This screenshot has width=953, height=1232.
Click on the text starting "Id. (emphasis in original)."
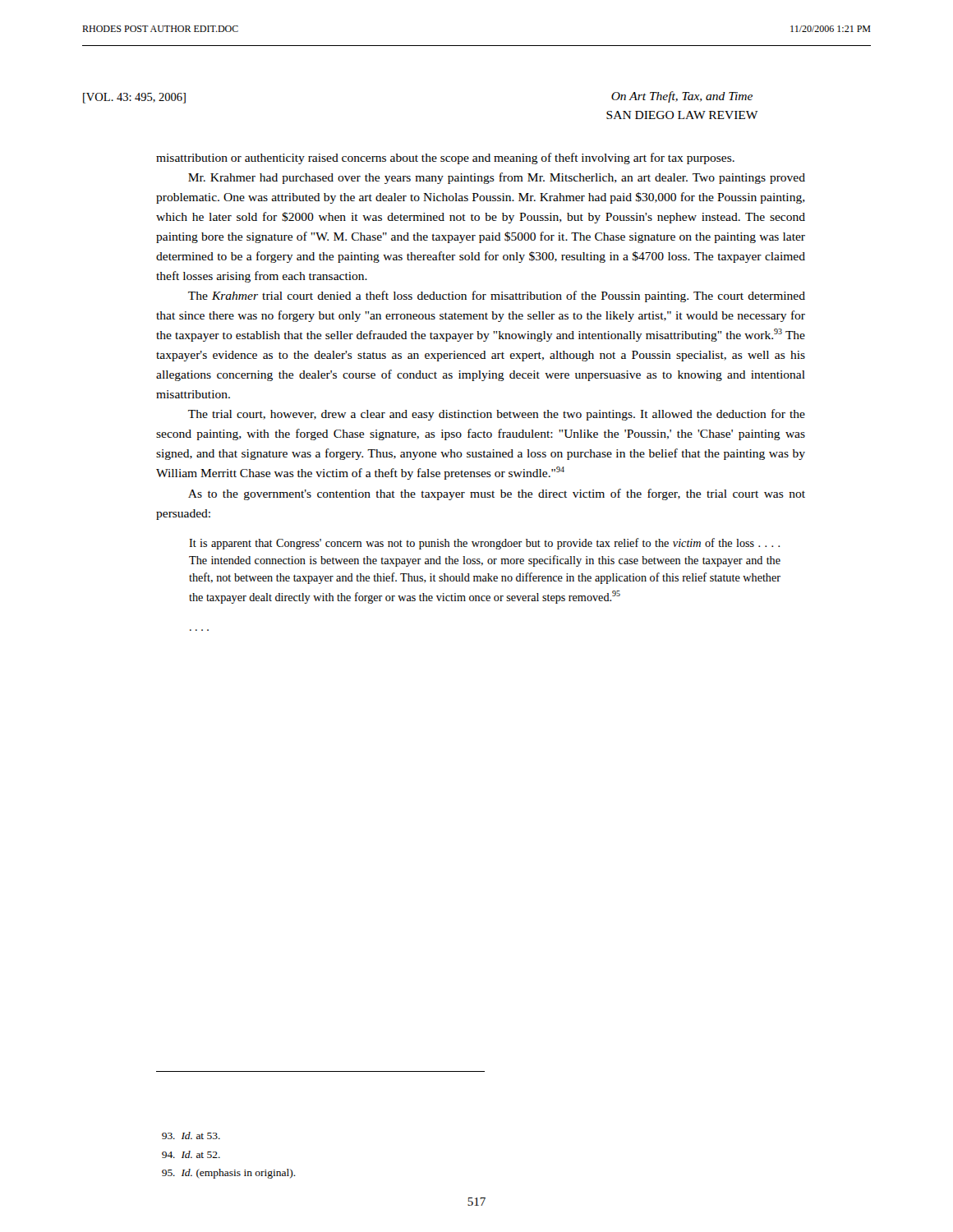point(226,1172)
